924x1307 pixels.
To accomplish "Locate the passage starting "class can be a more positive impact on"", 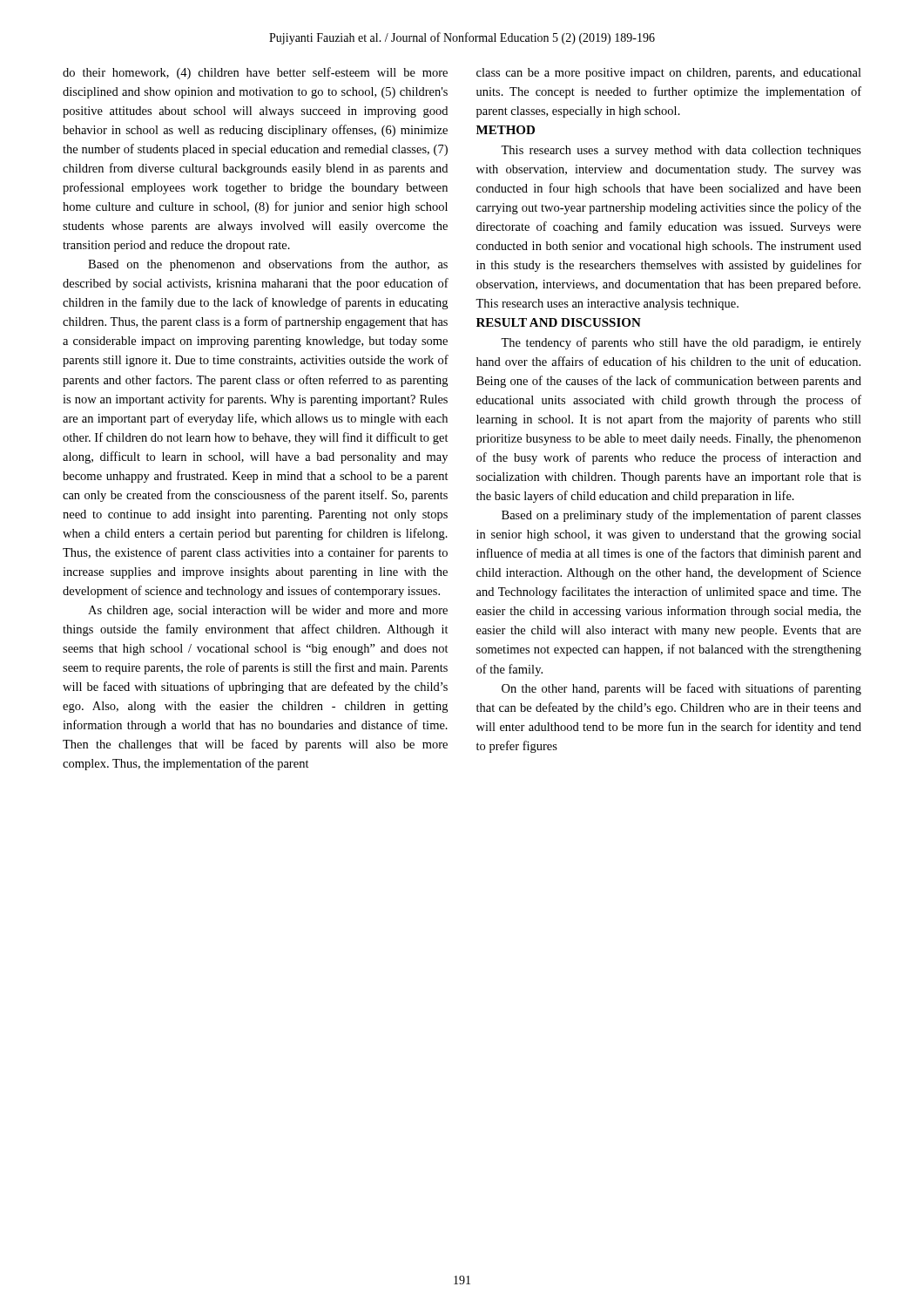I will 669,92.
